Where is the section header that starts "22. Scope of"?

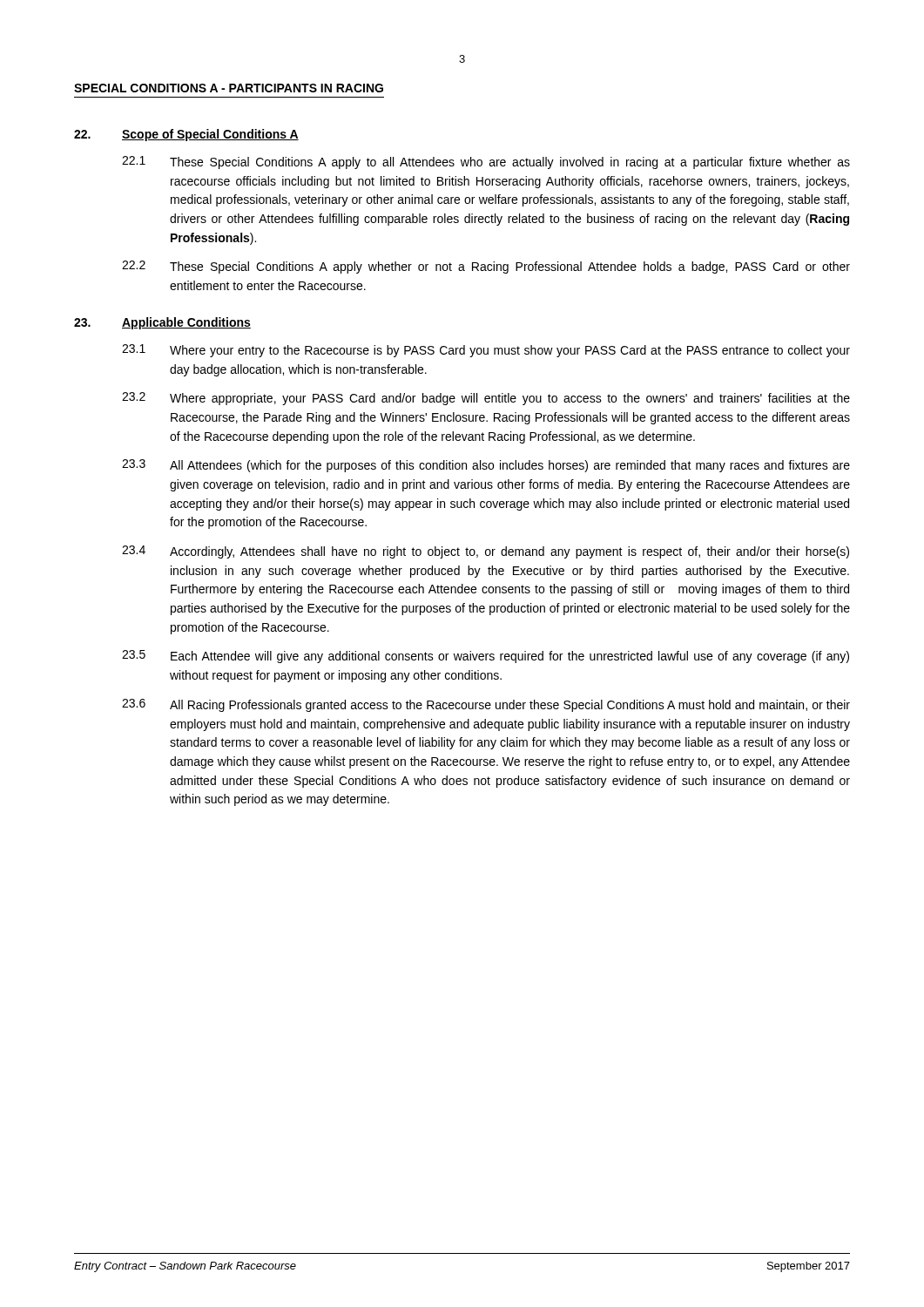186,134
